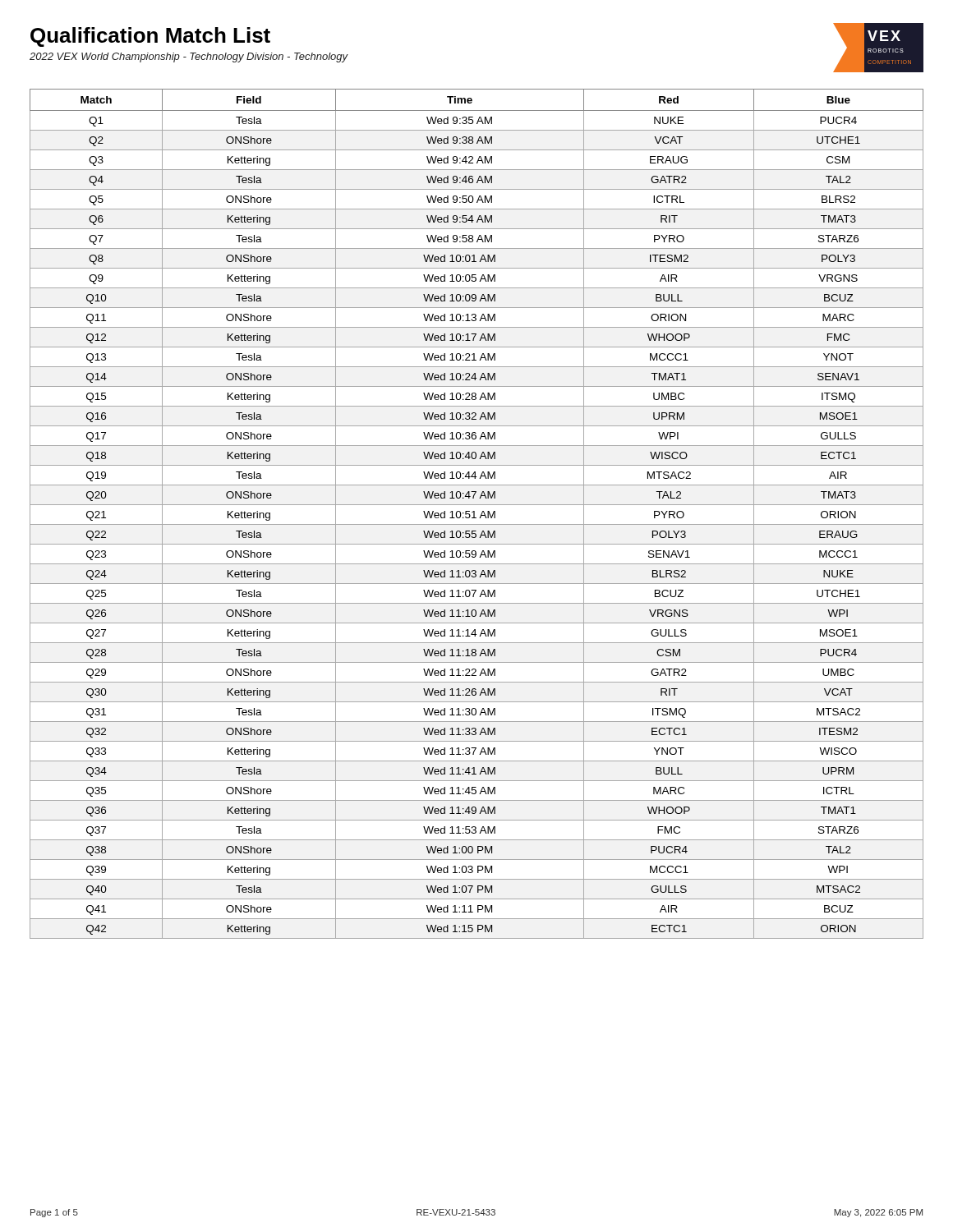Locate the table with the text "Wed 10:32 AM"
This screenshot has width=953, height=1232.
point(476,514)
